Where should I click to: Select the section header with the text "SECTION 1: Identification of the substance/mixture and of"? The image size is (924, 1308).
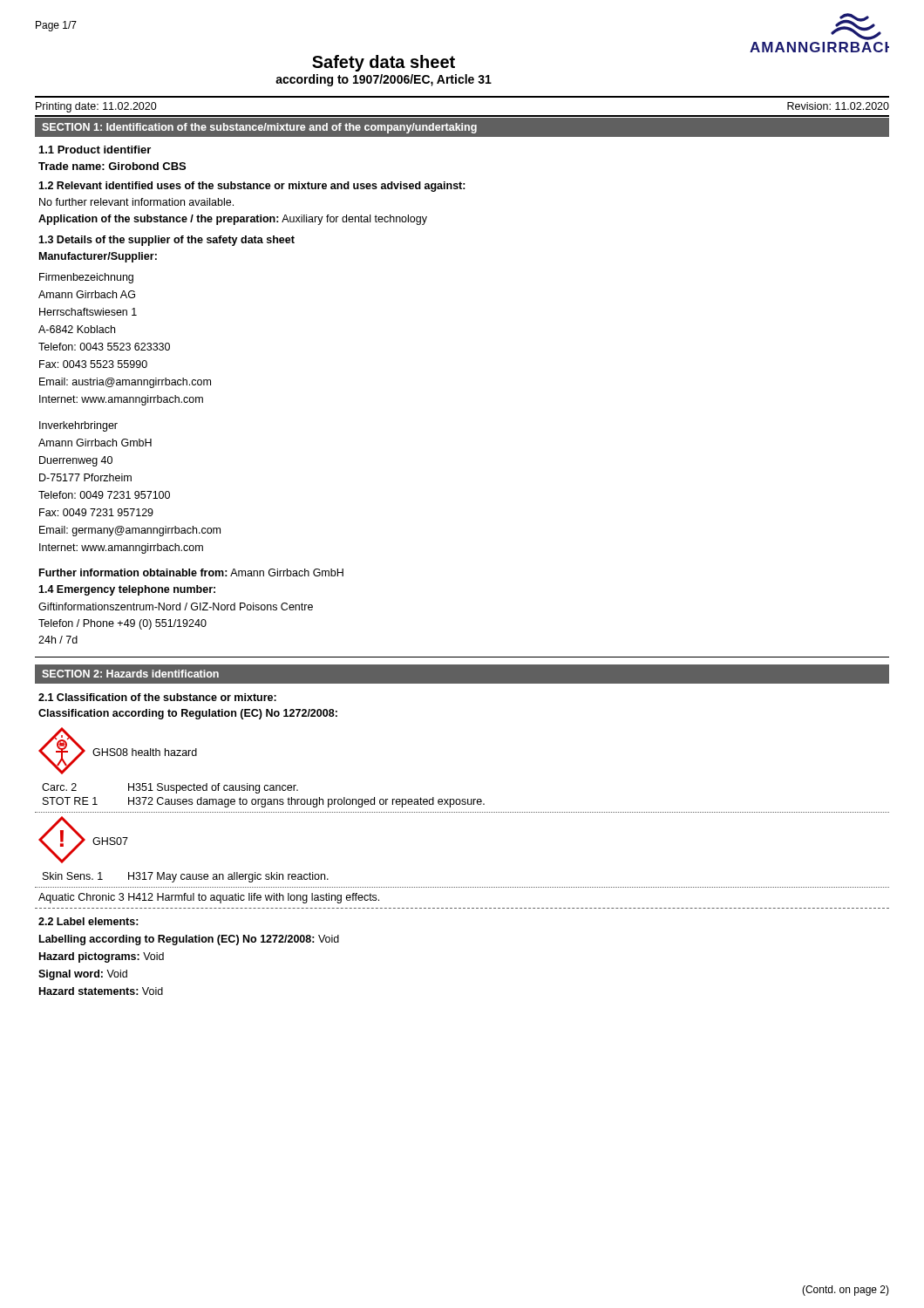[x=260, y=127]
